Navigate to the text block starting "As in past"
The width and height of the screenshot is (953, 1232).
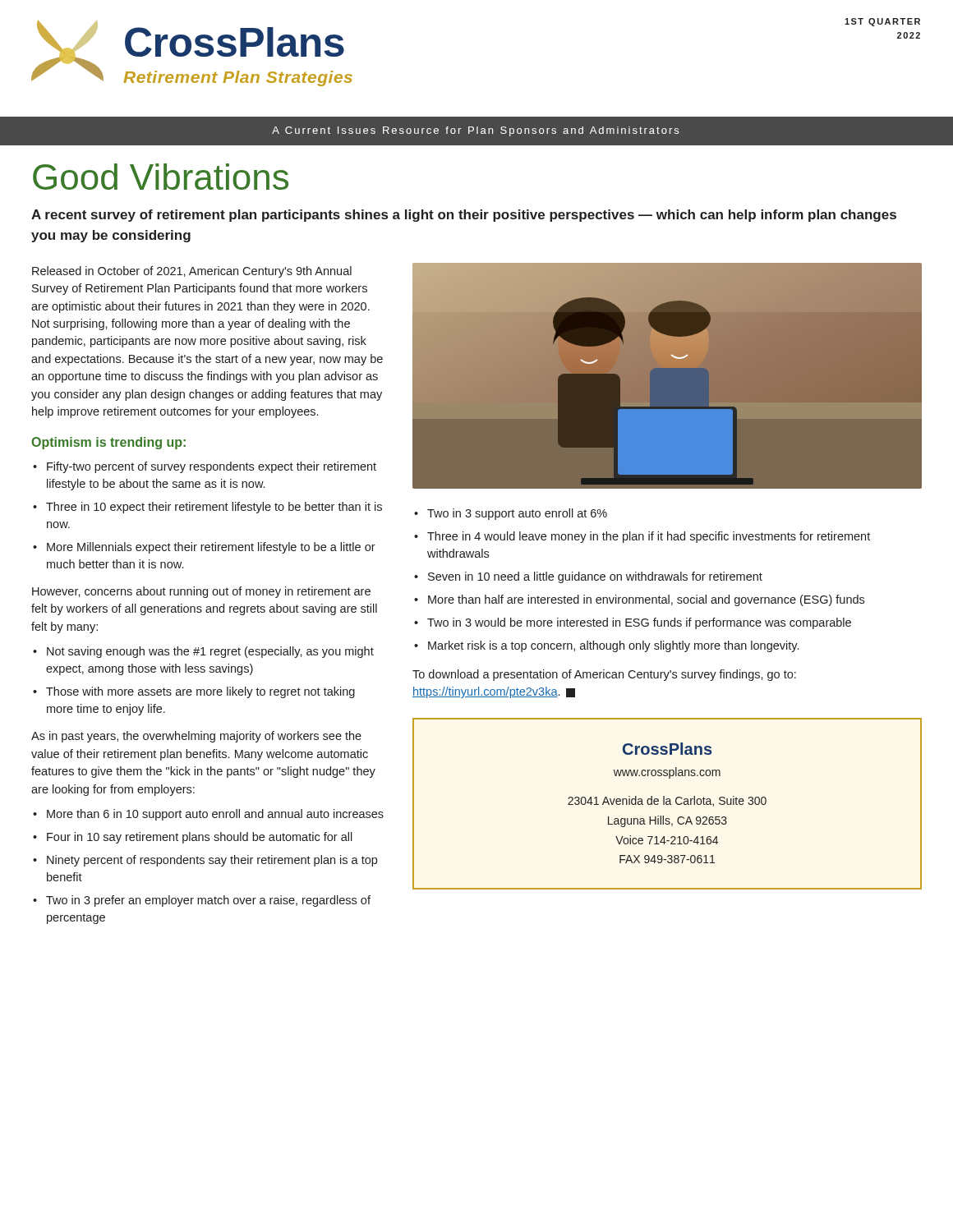203,763
